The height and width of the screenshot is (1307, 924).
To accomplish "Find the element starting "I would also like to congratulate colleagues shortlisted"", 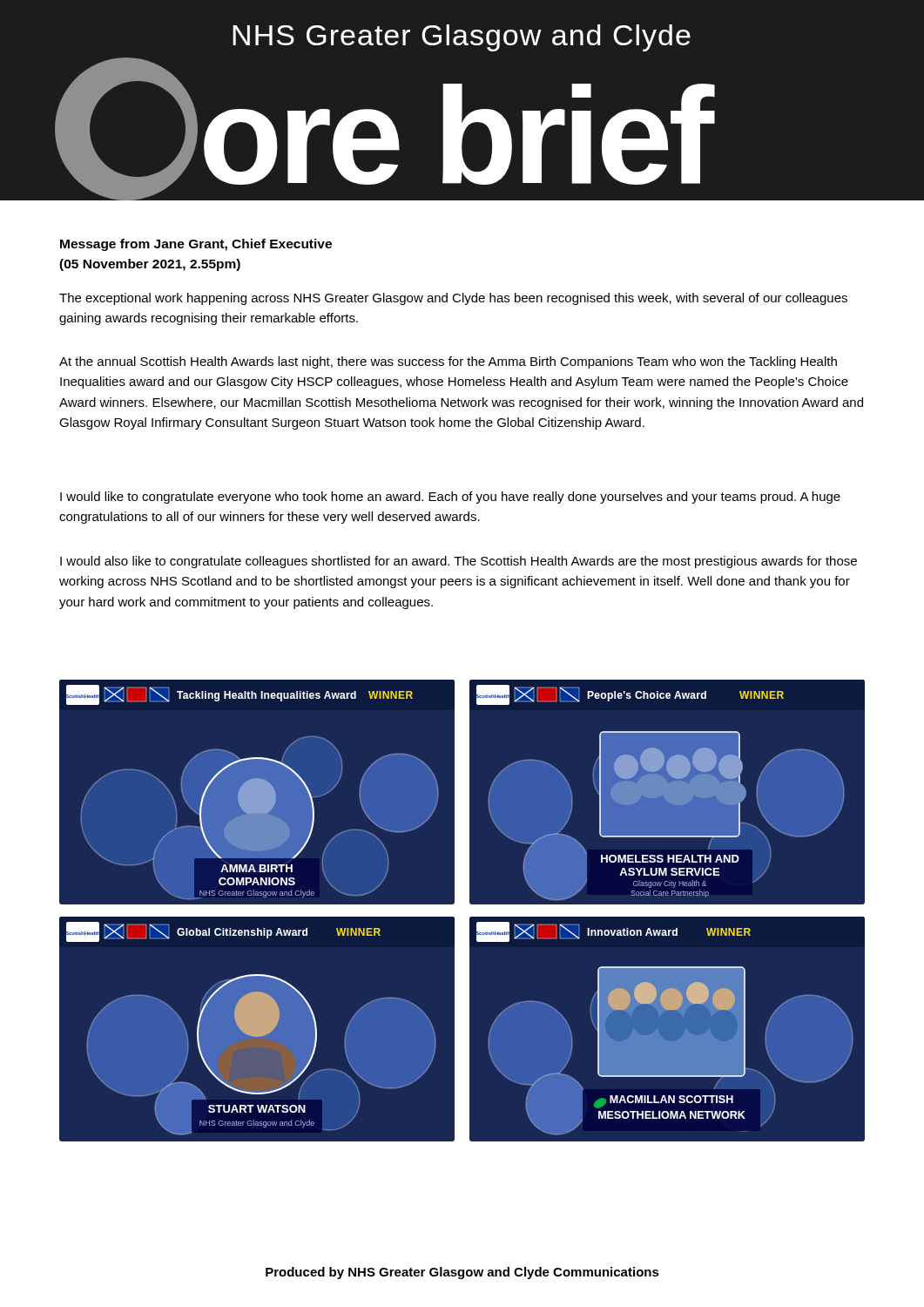I will coord(458,581).
